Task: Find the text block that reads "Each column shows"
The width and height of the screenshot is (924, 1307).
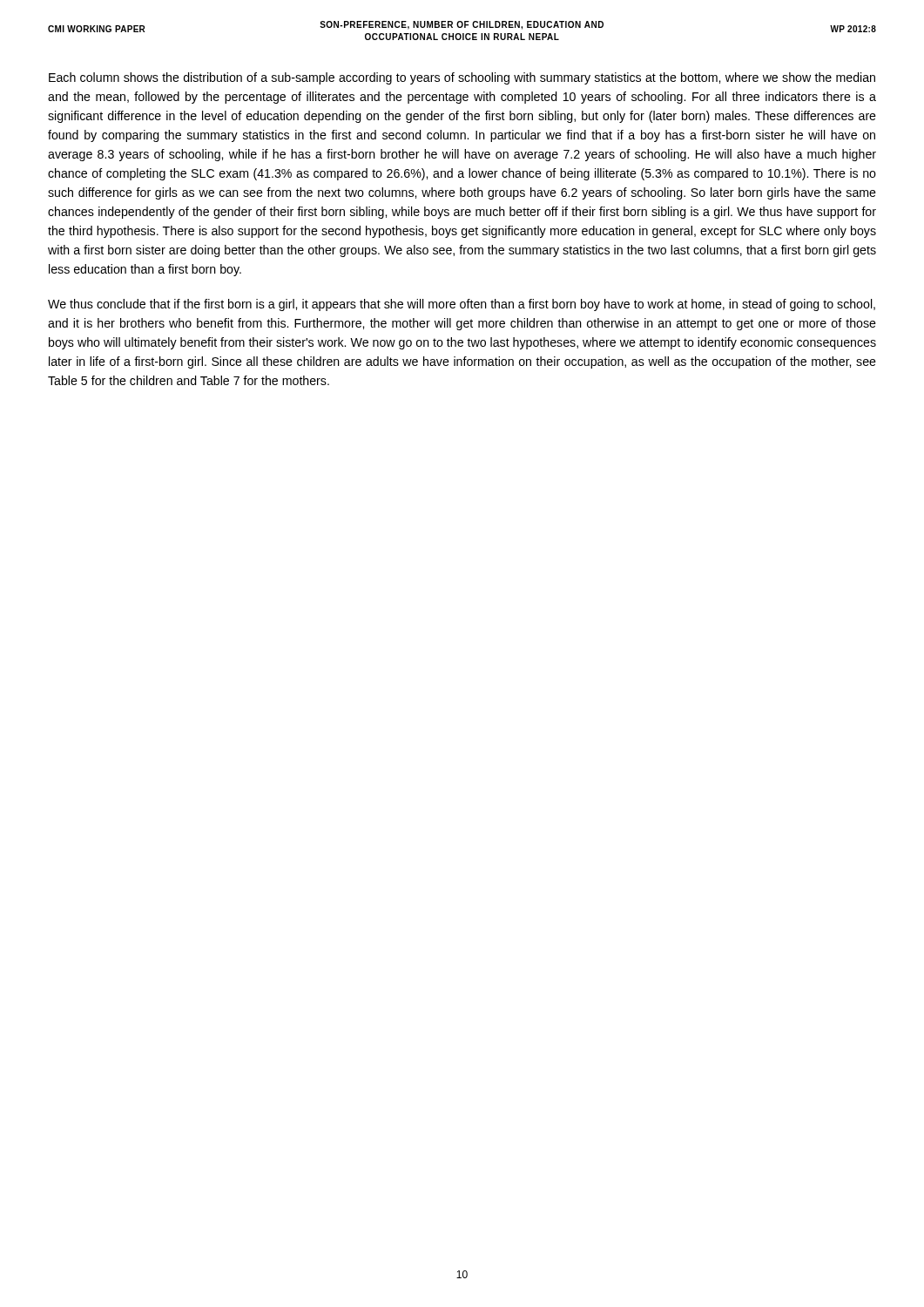Action: (462, 173)
